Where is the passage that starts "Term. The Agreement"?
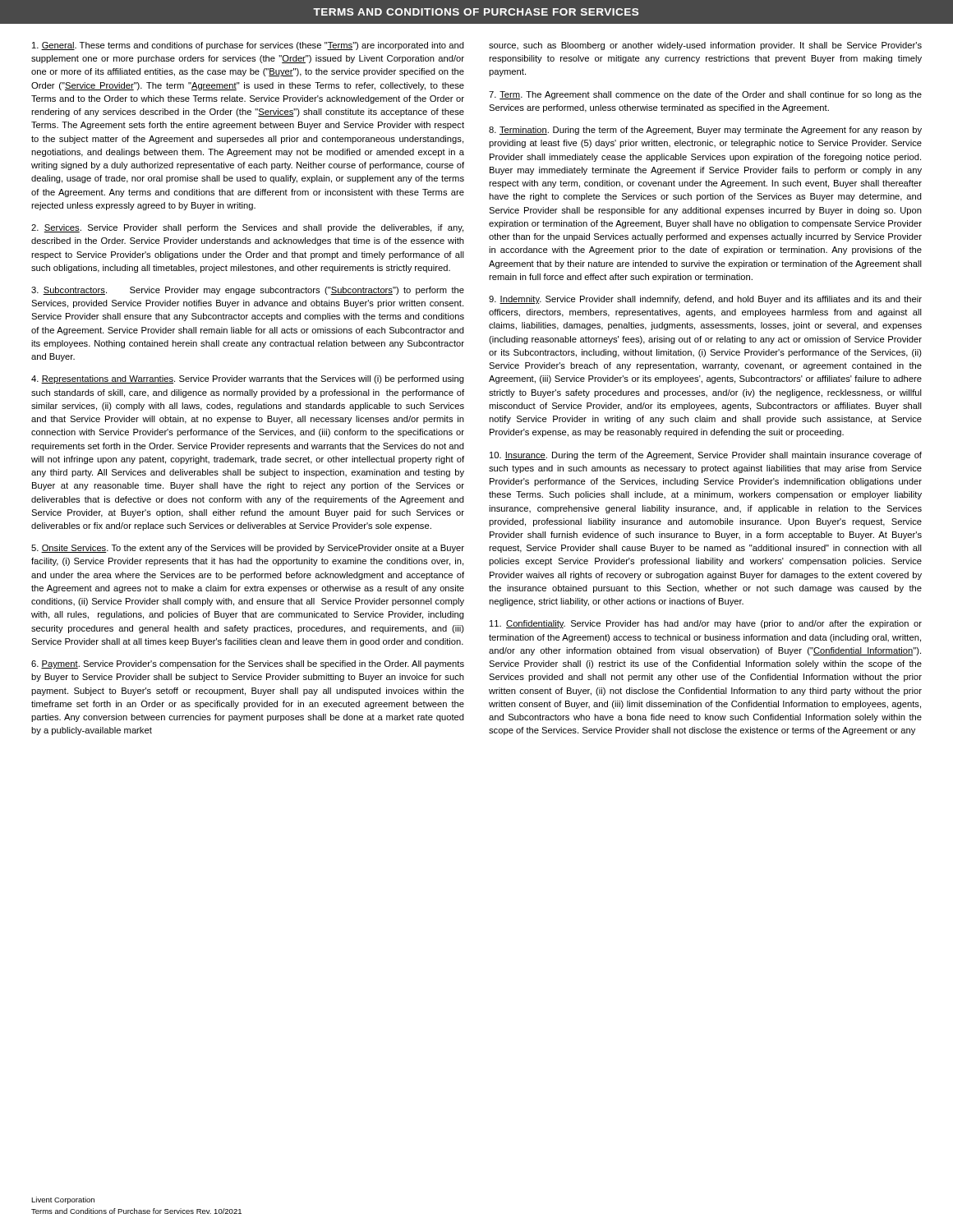 [705, 101]
